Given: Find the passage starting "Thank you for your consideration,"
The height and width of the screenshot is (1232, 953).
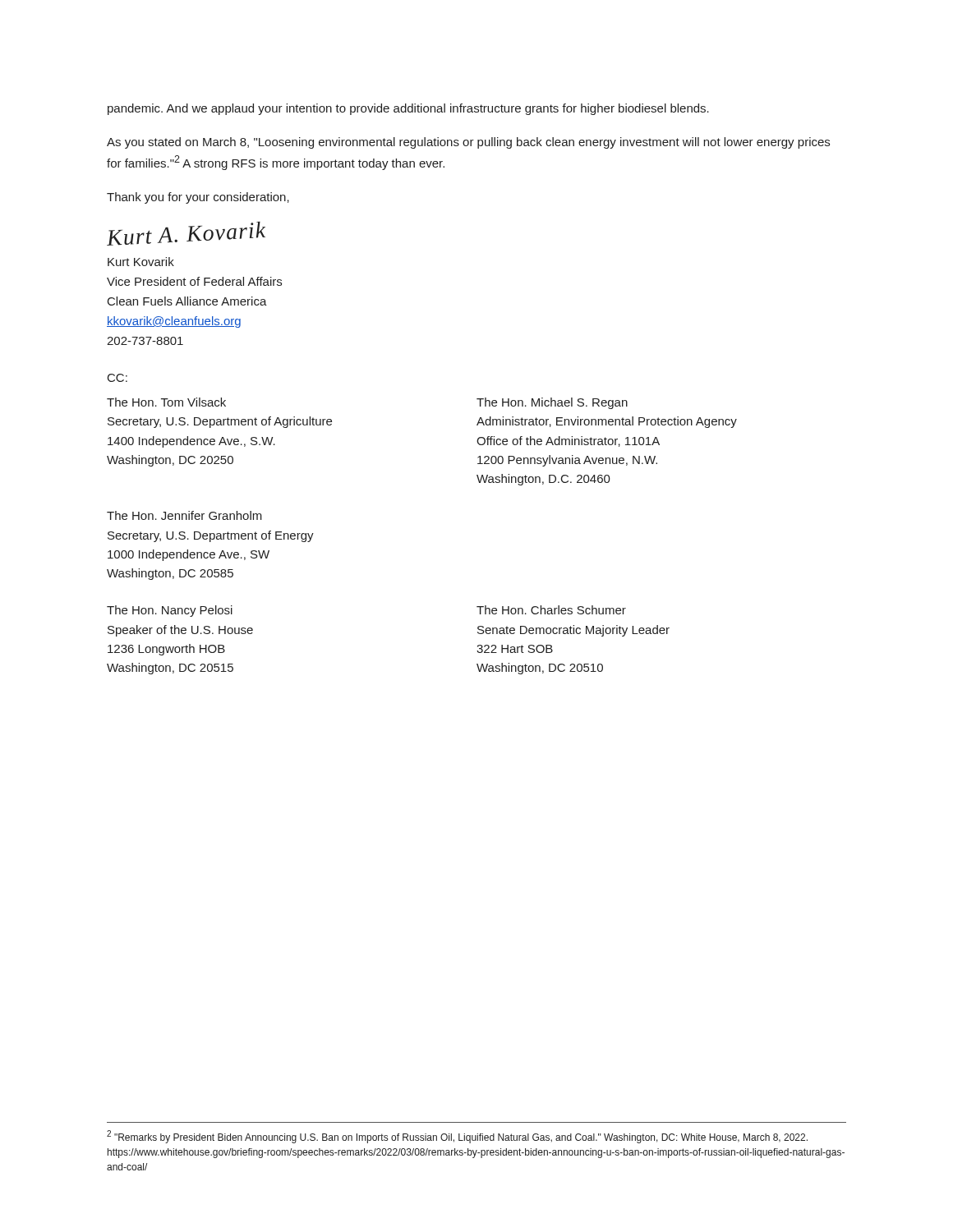Looking at the screenshot, I should click(x=198, y=197).
